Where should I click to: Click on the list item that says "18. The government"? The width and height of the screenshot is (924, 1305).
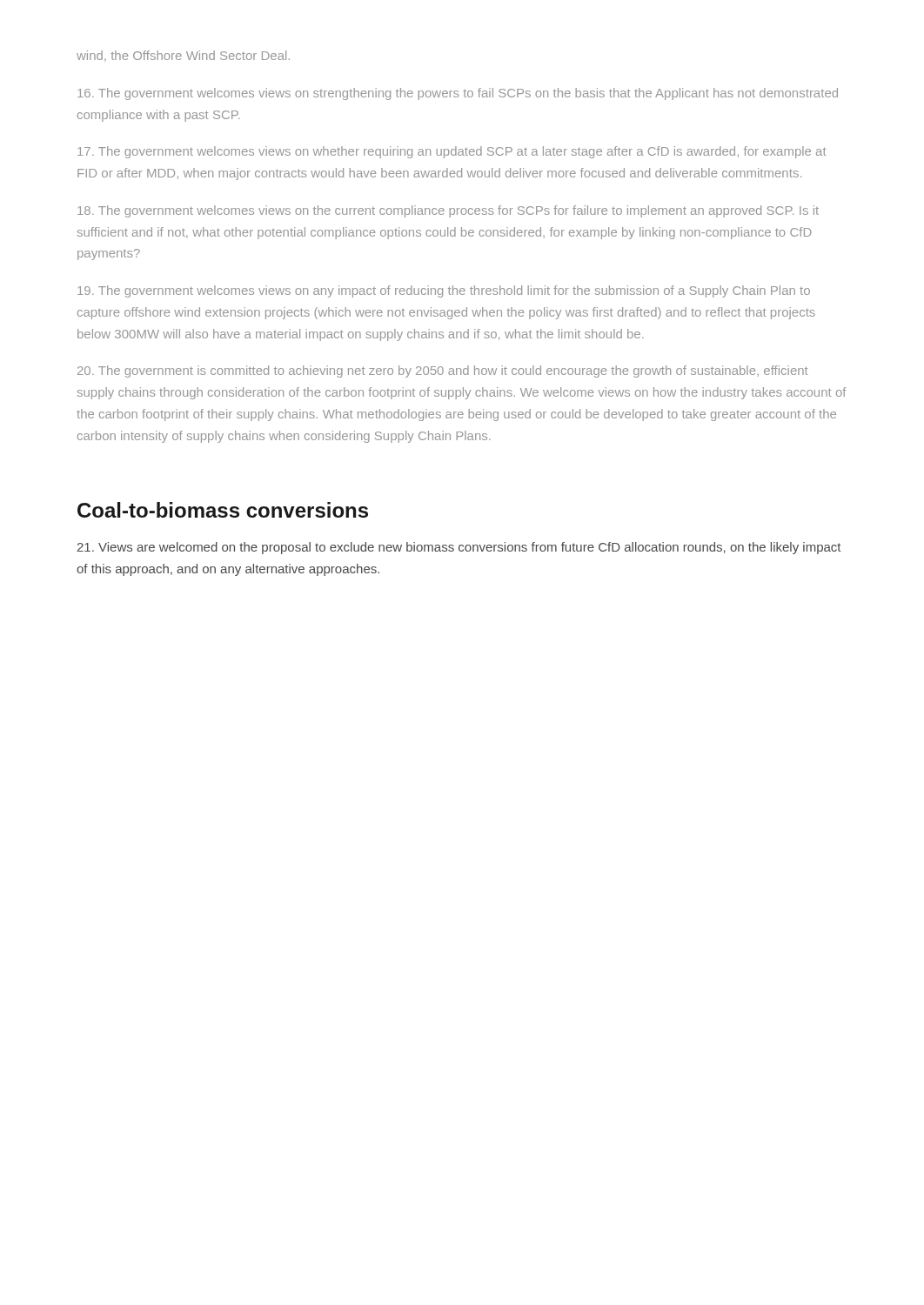(x=448, y=231)
